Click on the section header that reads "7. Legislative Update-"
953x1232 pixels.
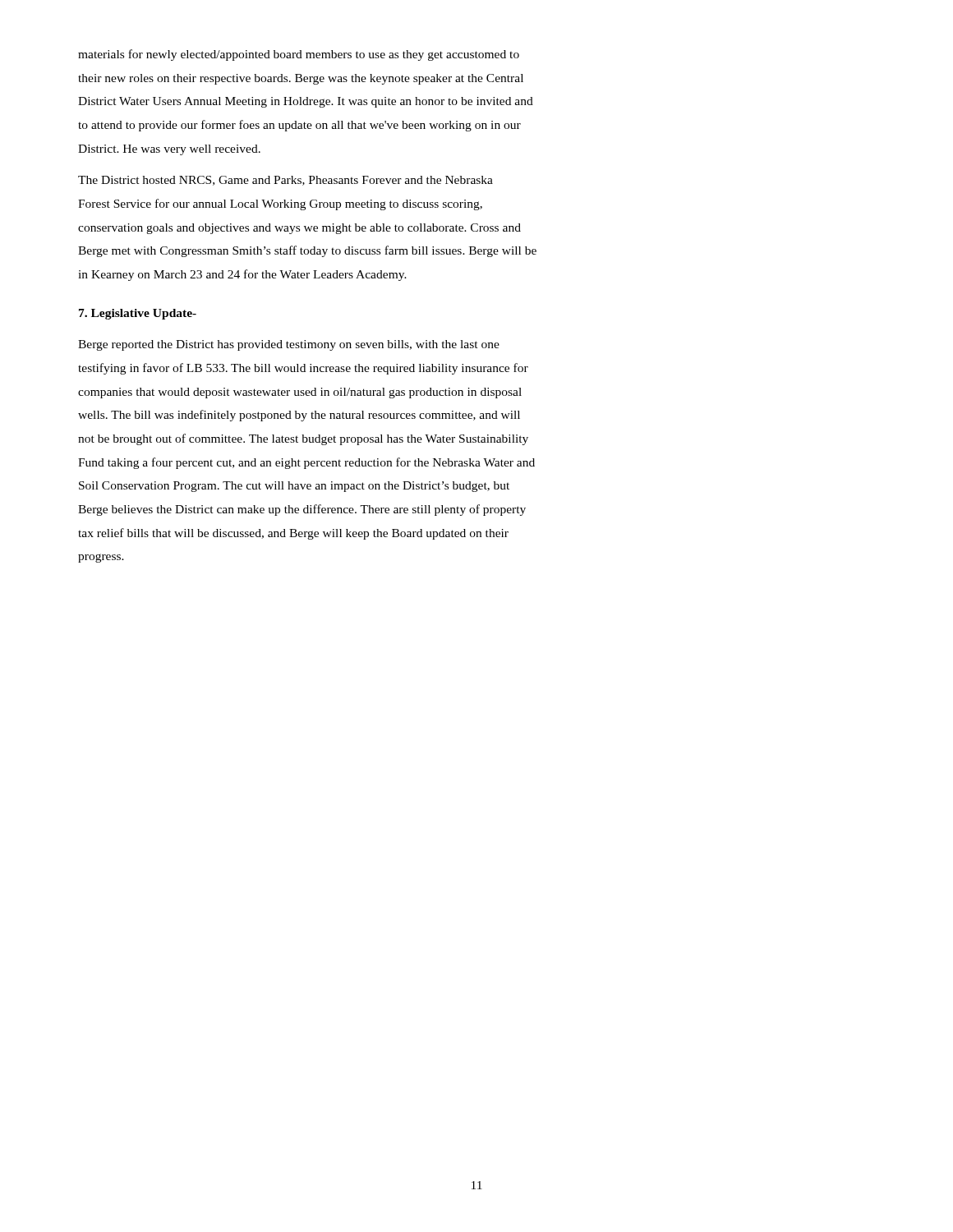click(x=137, y=312)
